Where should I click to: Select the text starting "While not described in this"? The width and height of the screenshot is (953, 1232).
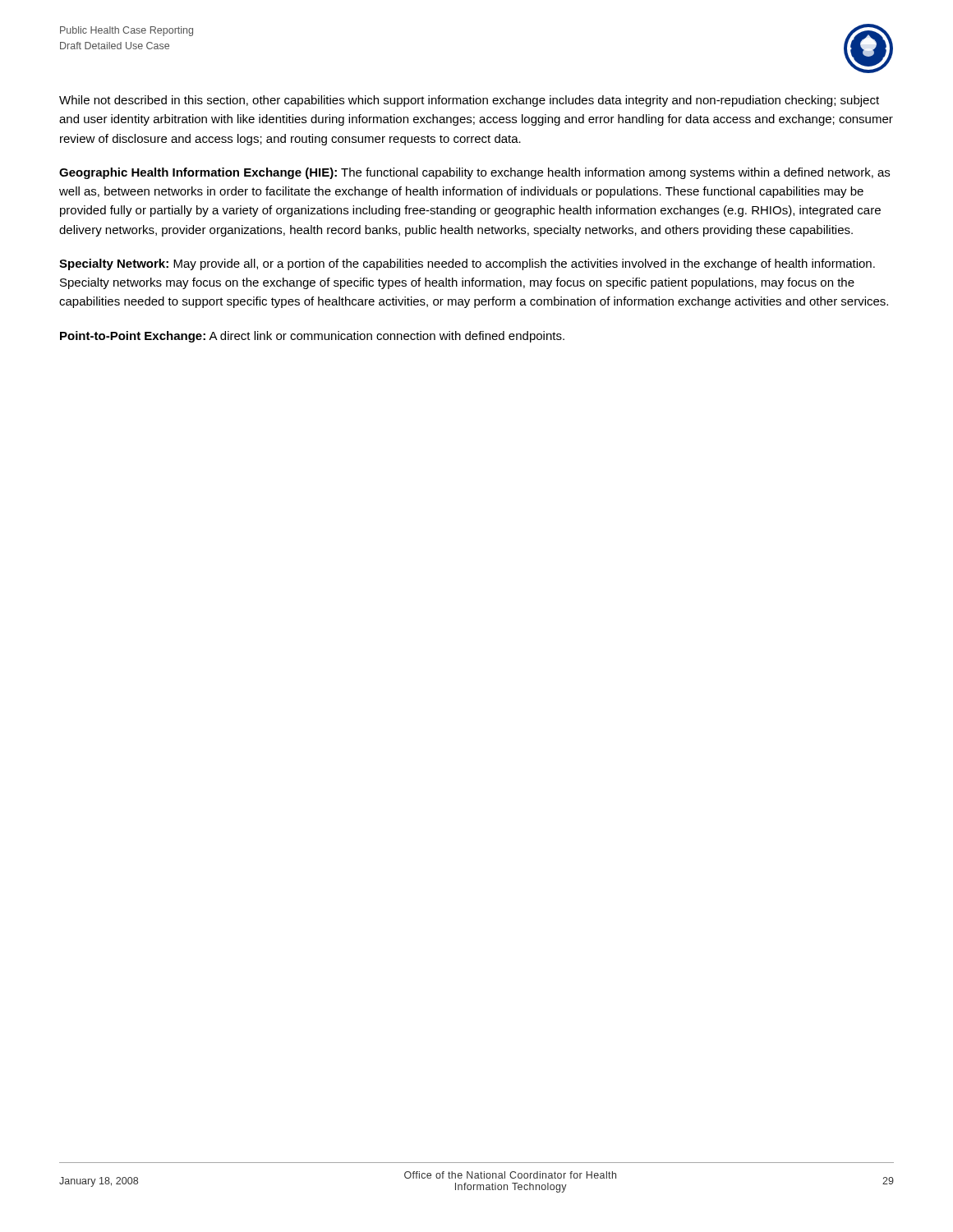coord(476,119)
